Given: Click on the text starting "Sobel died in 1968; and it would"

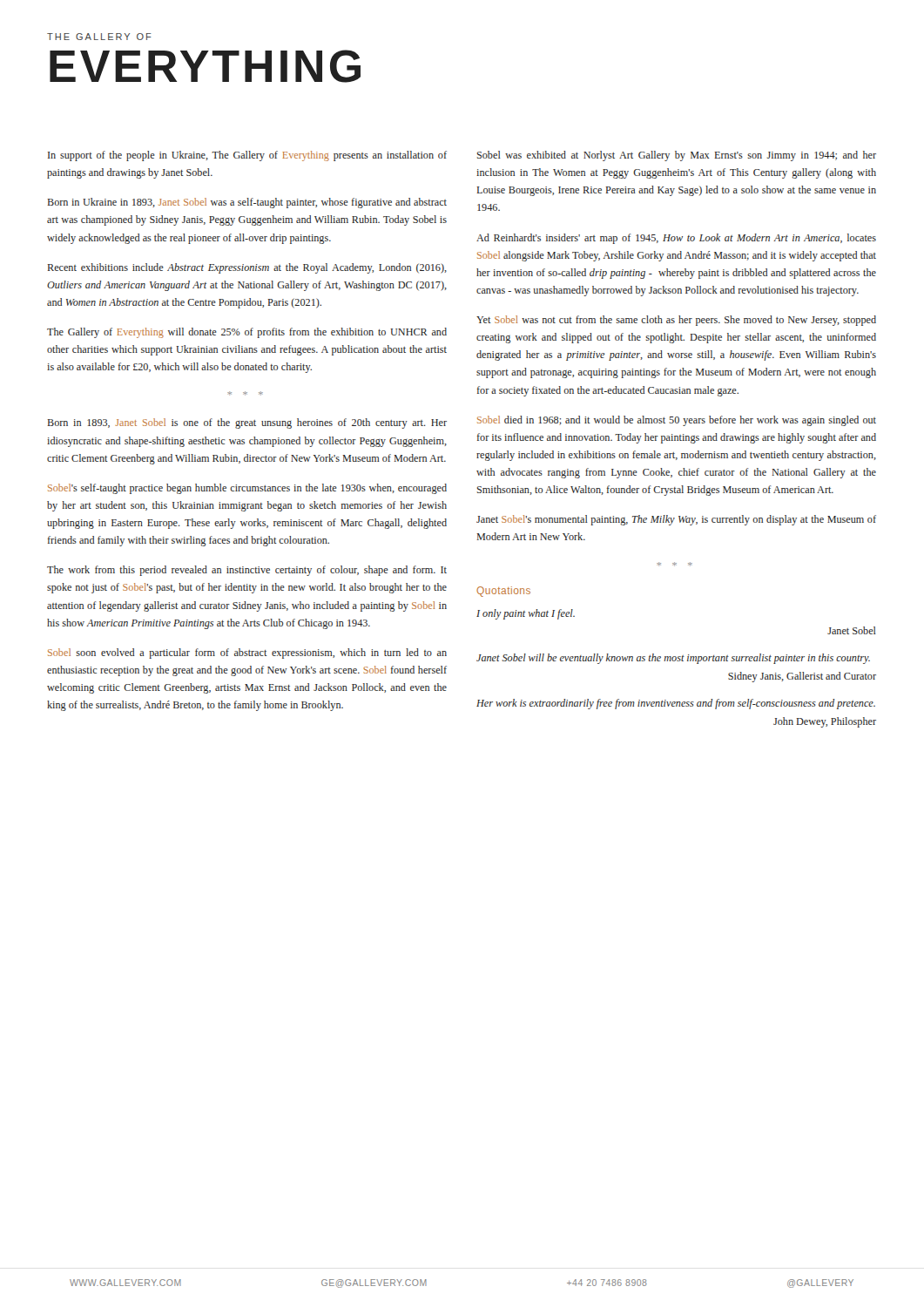Looking at the screenshot, I should tap(676, 455).
